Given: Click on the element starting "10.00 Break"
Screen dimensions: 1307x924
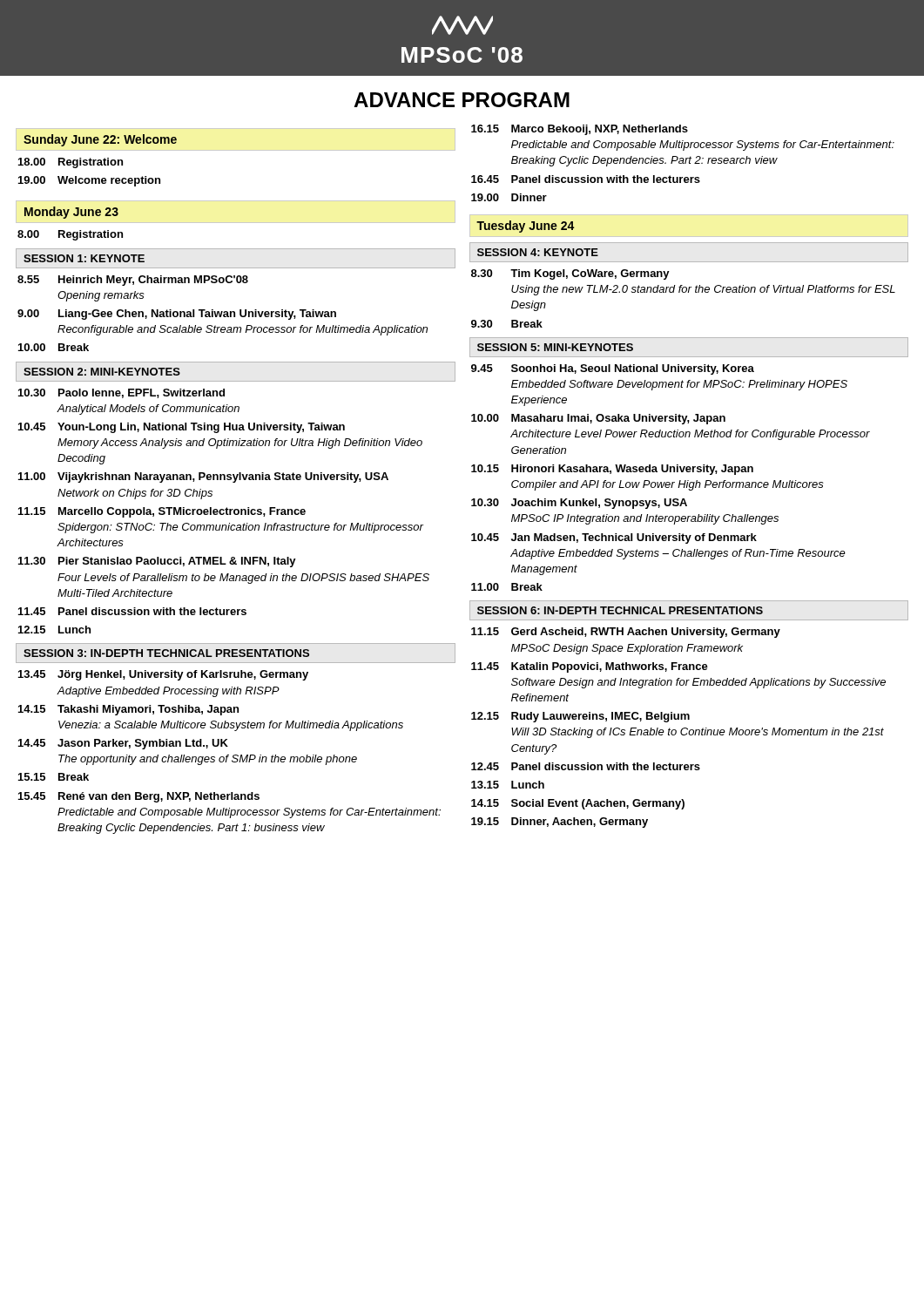Looking at the screenshot, I should click(38, 347).
